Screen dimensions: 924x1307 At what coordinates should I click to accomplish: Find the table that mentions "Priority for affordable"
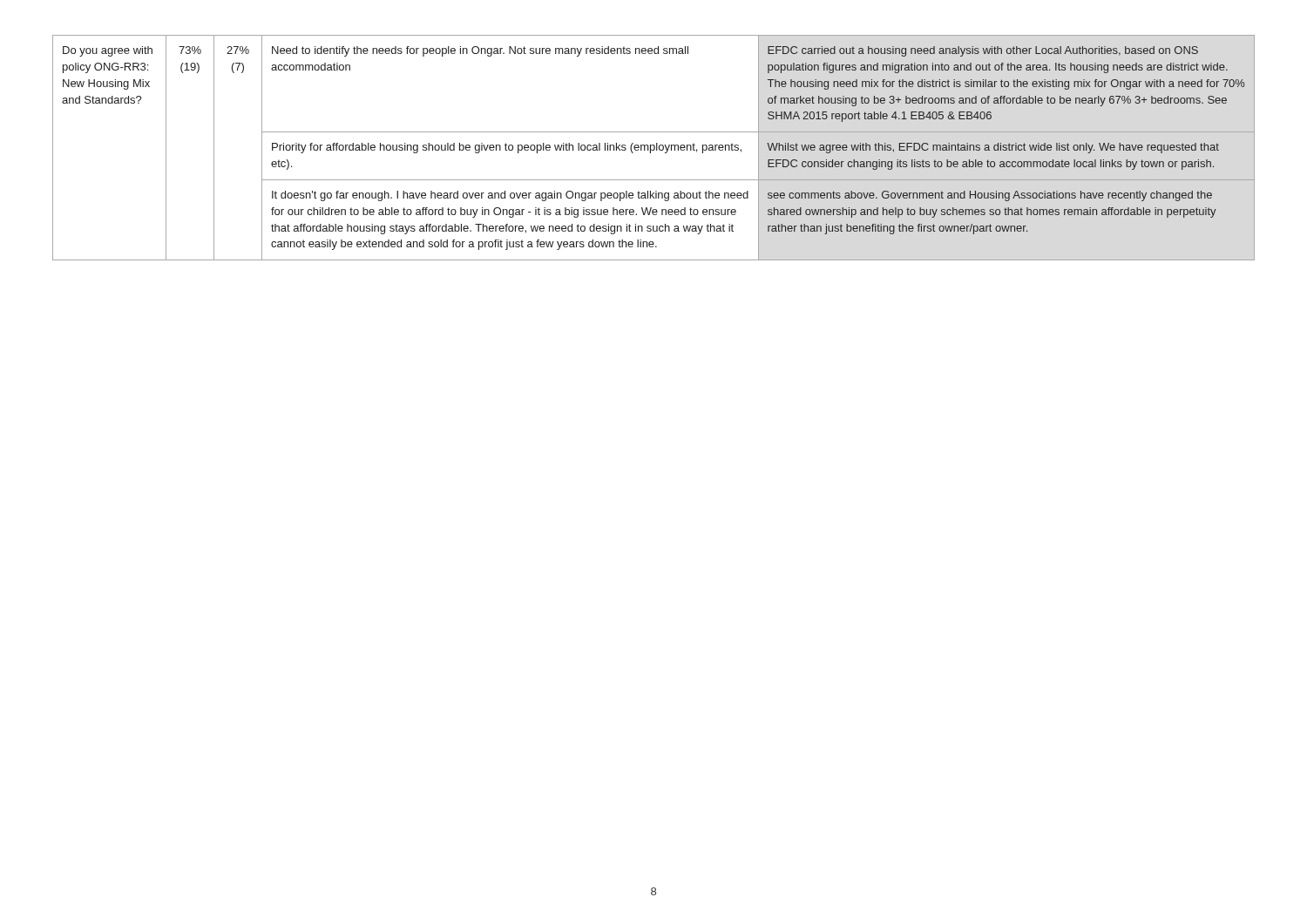point(654,148)
